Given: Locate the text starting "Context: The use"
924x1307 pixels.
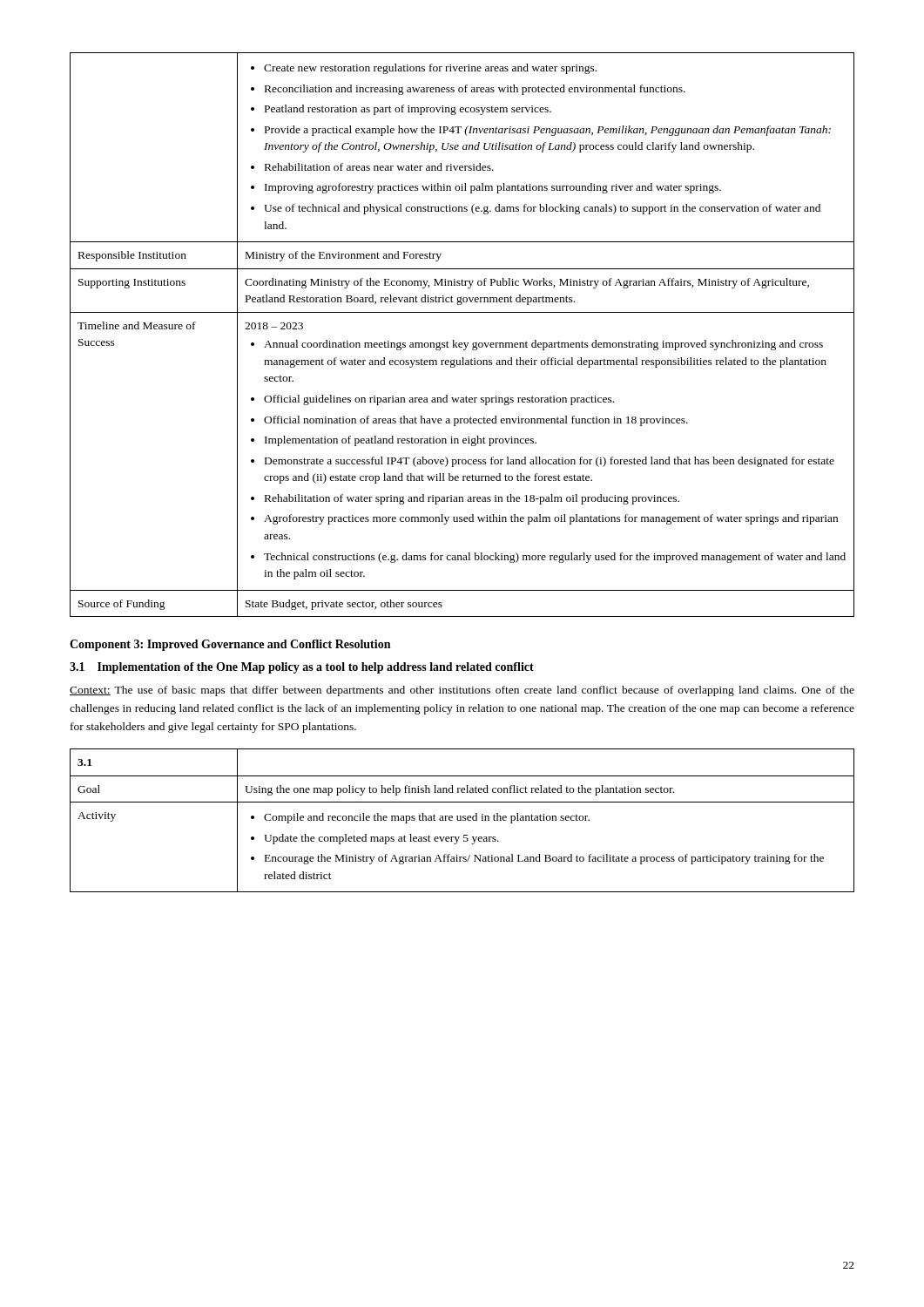Looking at the screenshot, I should tap(462, 708).
